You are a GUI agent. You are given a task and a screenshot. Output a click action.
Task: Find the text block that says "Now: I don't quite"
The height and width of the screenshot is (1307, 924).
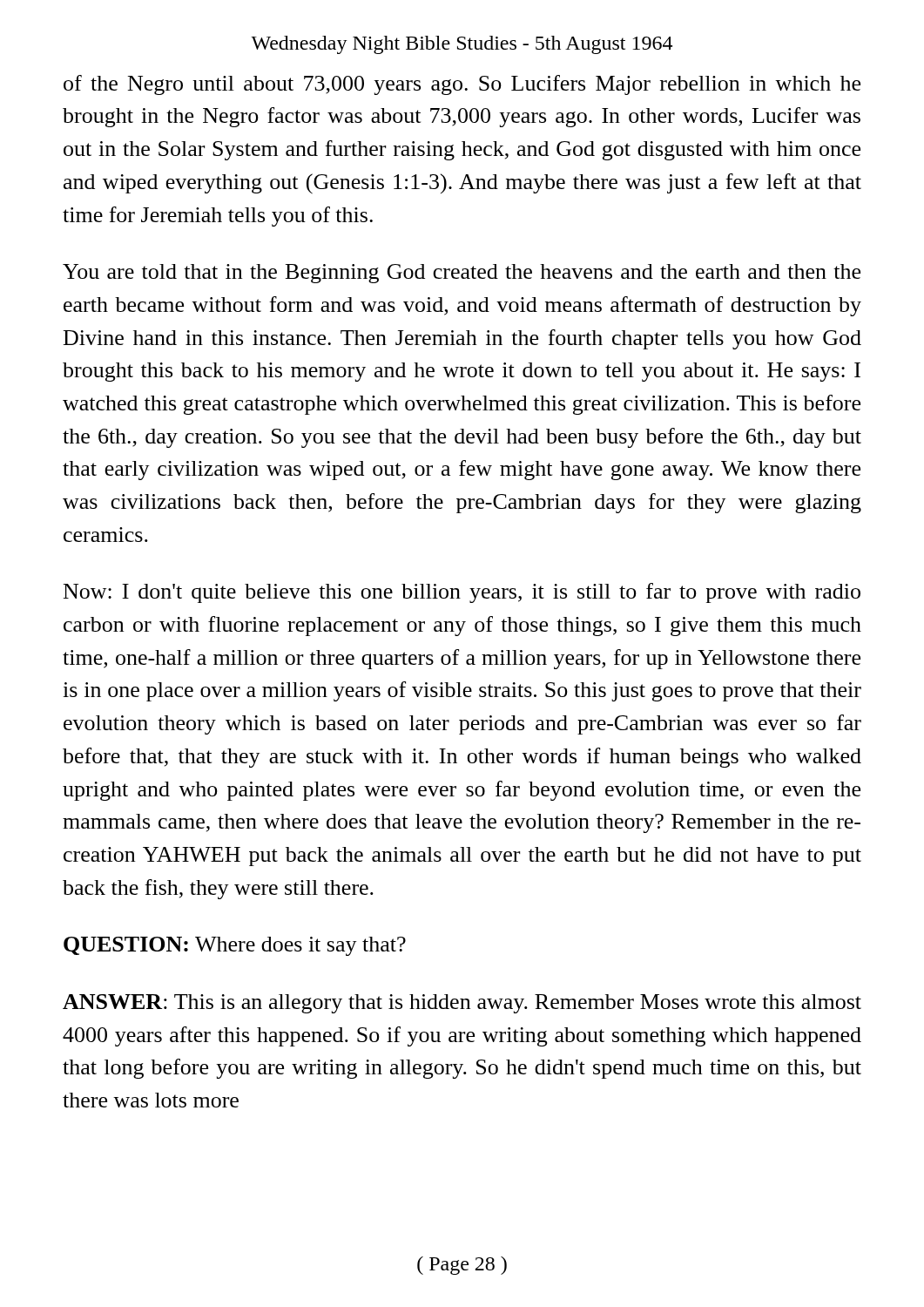click(x=462, y=739)
